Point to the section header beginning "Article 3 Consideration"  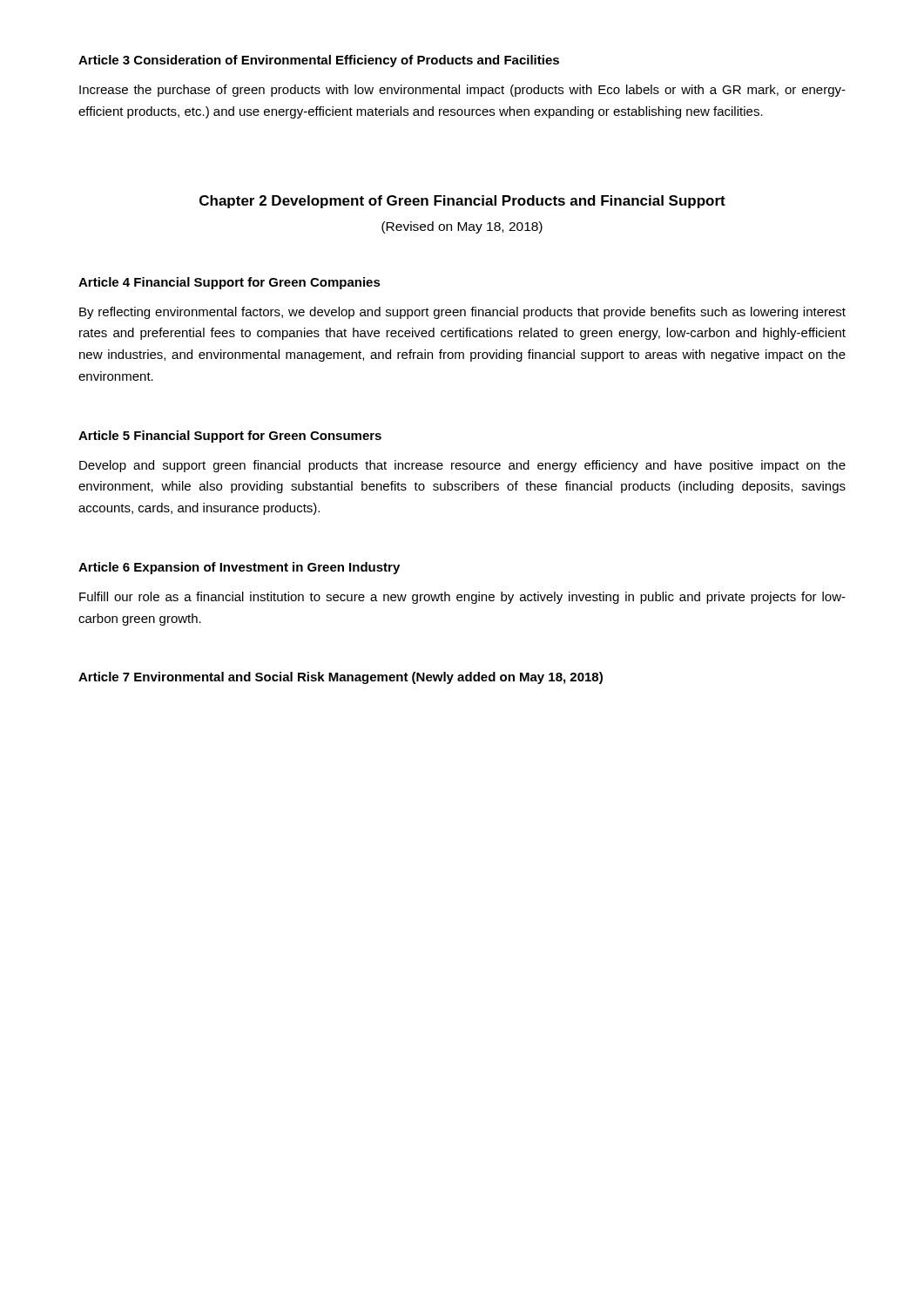coord(319,60)
